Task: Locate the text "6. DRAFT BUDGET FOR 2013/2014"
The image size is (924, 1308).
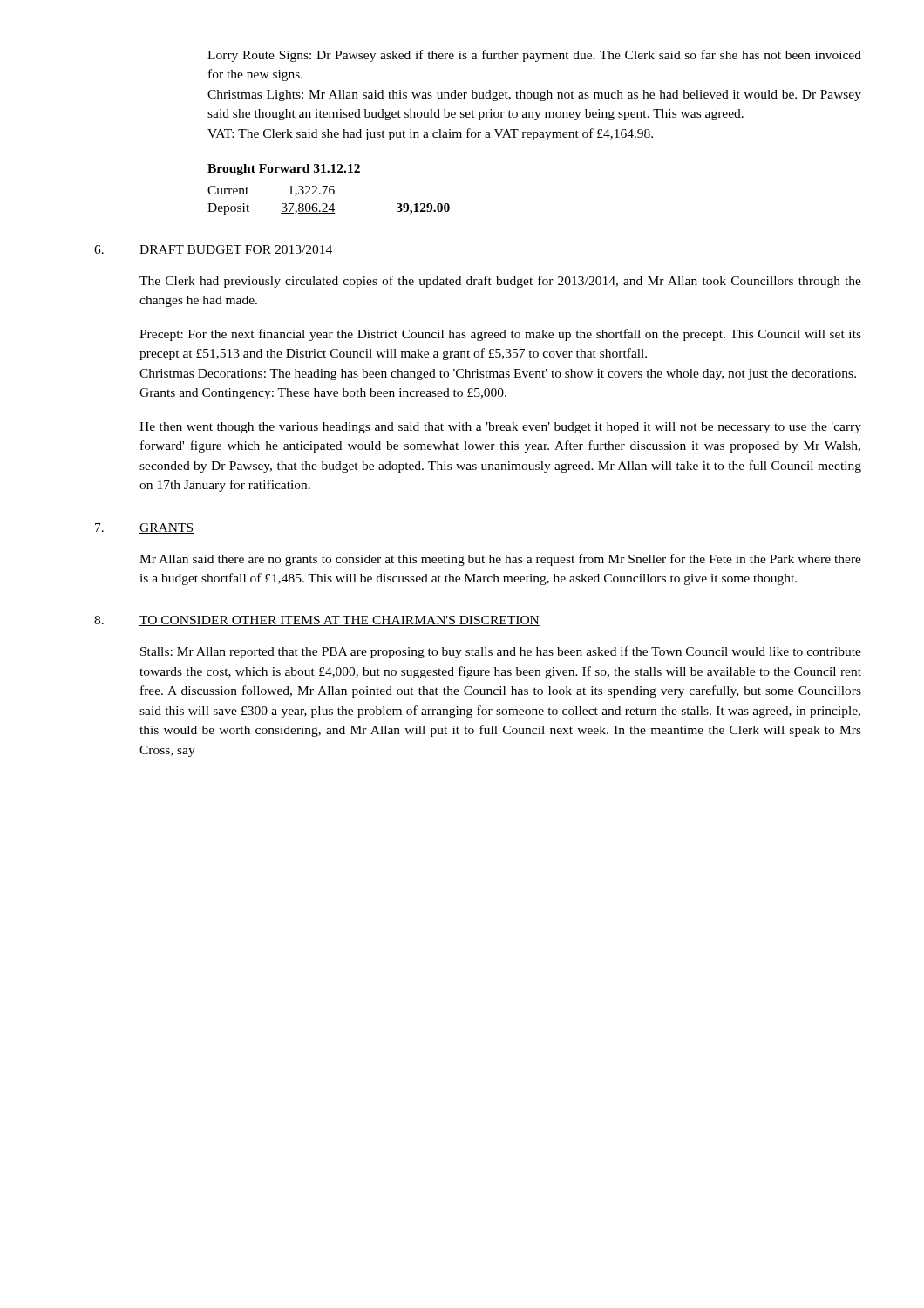Action: pyautogui.click(x=213, y=249)
